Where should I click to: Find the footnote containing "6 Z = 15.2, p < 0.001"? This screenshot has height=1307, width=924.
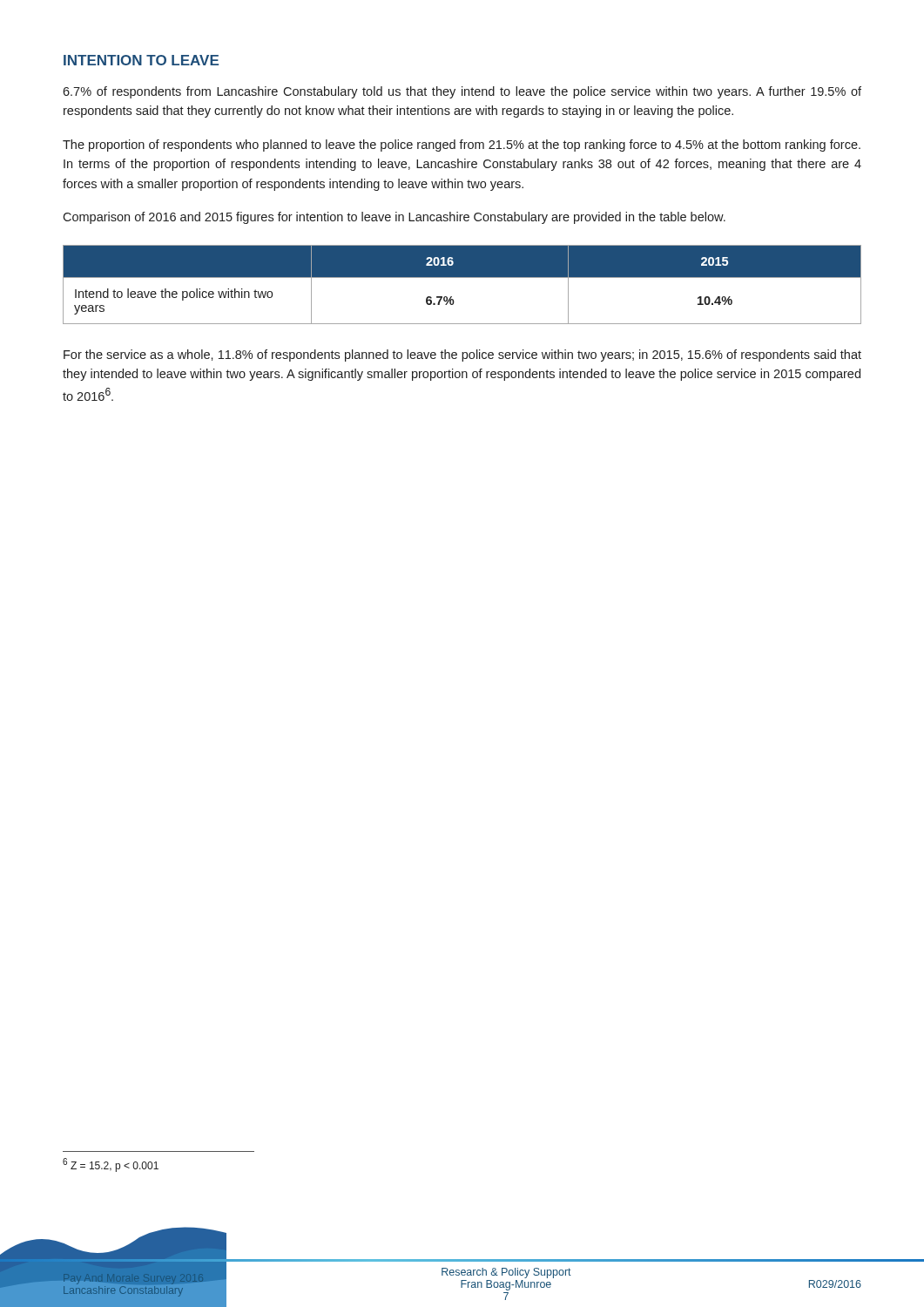(159, 1165)
